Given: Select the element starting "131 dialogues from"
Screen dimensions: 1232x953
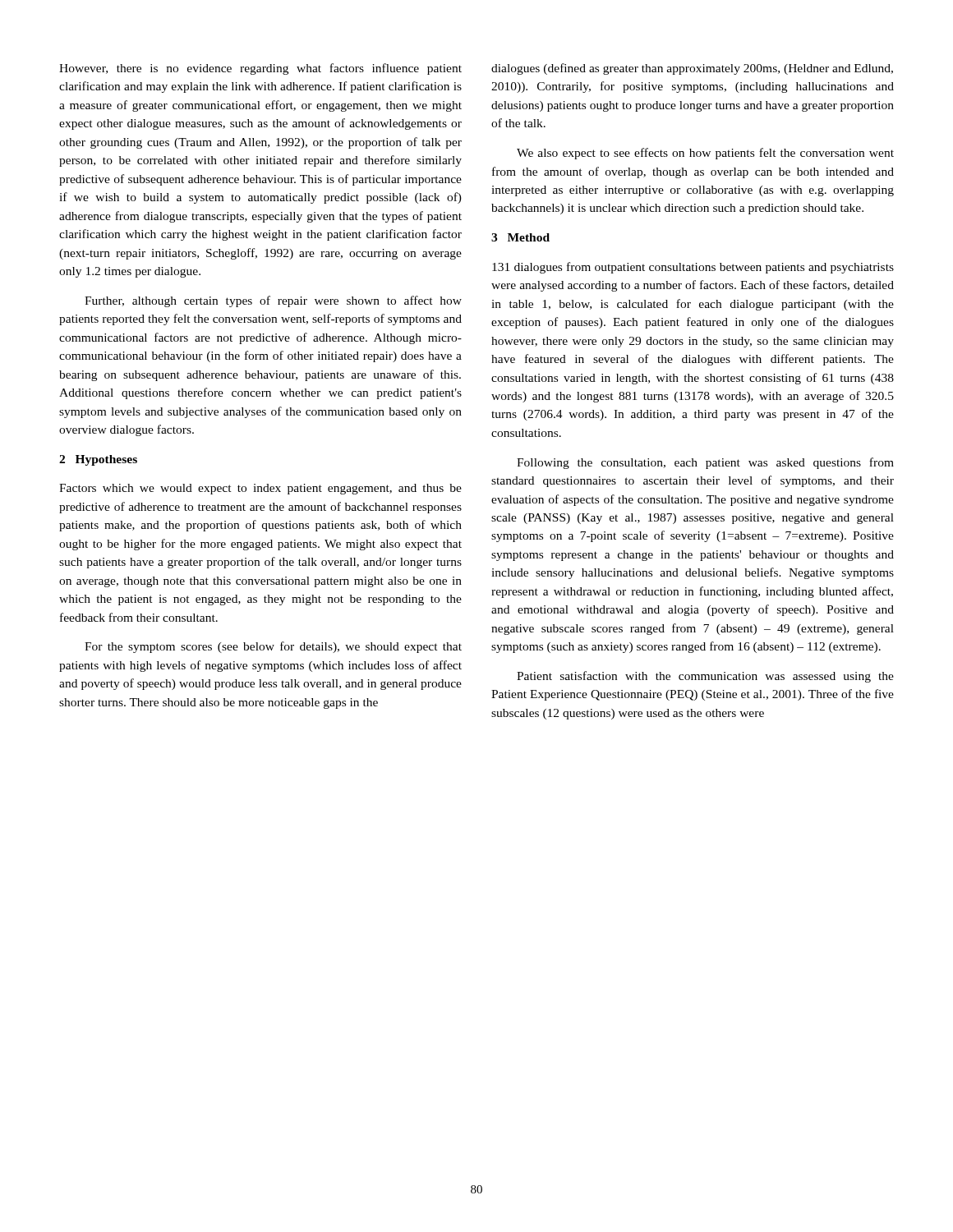Looking at the screenshot, I should (x=693, y=350).
